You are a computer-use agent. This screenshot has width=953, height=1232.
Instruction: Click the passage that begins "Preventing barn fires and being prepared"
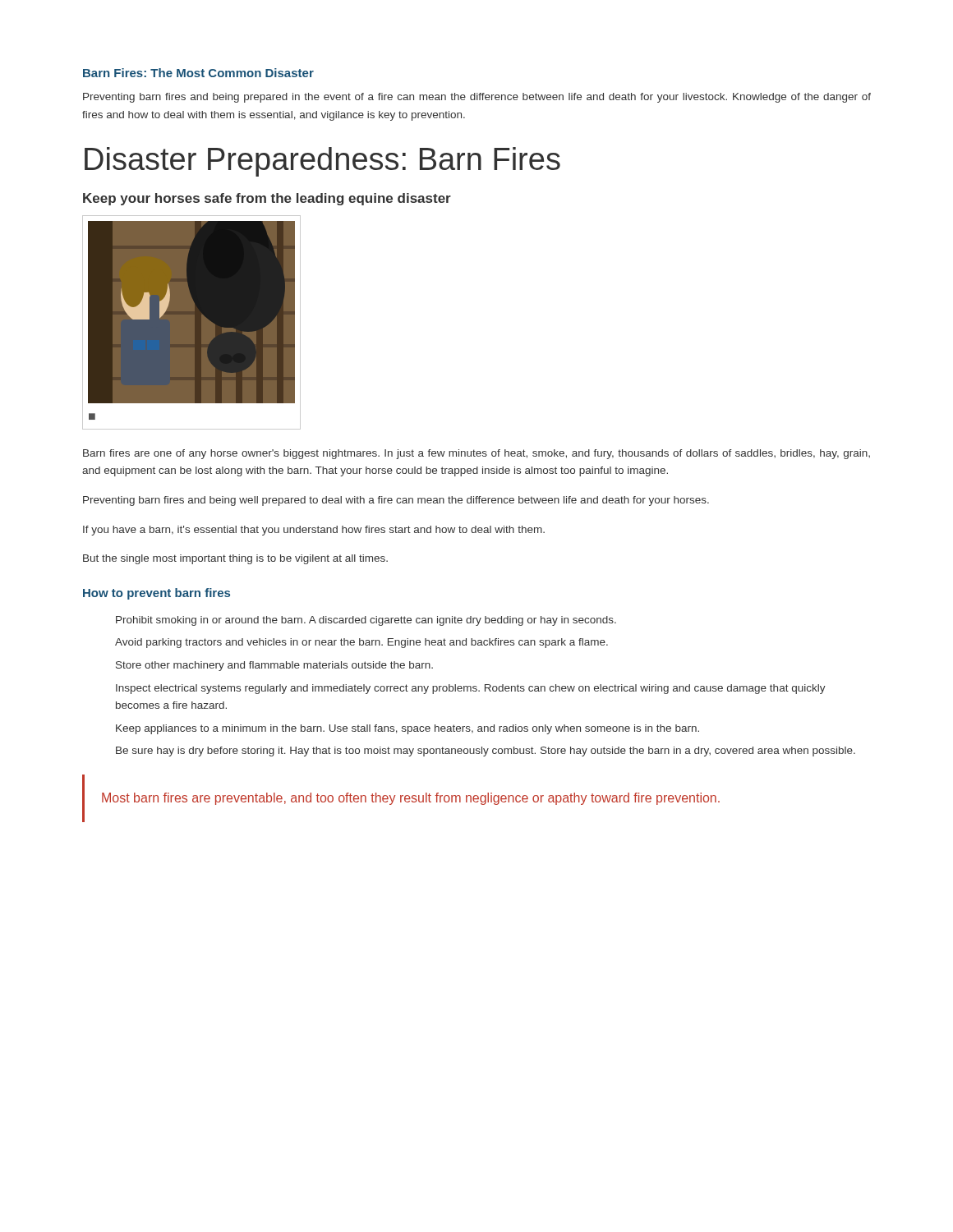pos(476,105)
